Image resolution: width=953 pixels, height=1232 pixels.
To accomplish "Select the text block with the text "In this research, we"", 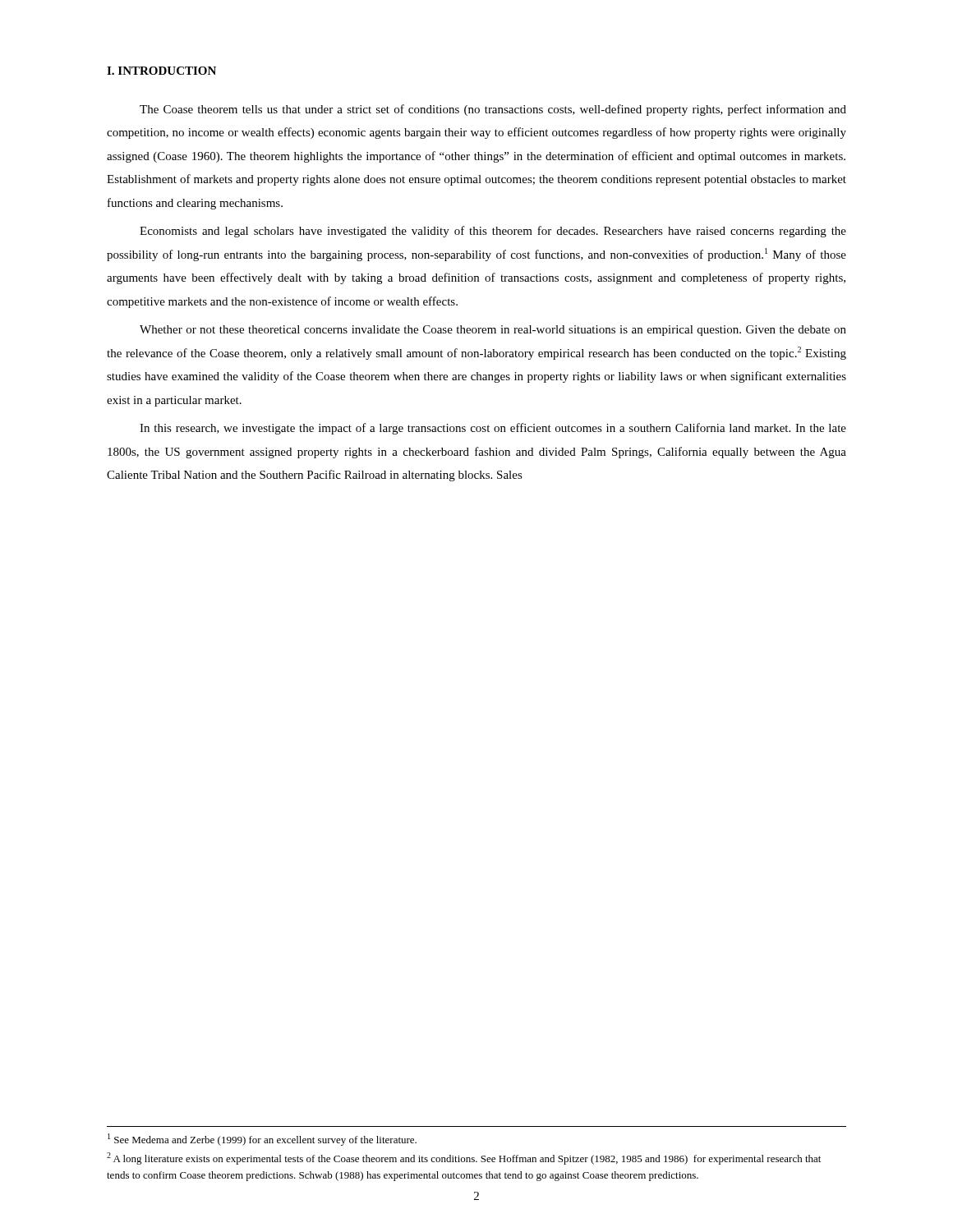I will [x=476, y=452].
